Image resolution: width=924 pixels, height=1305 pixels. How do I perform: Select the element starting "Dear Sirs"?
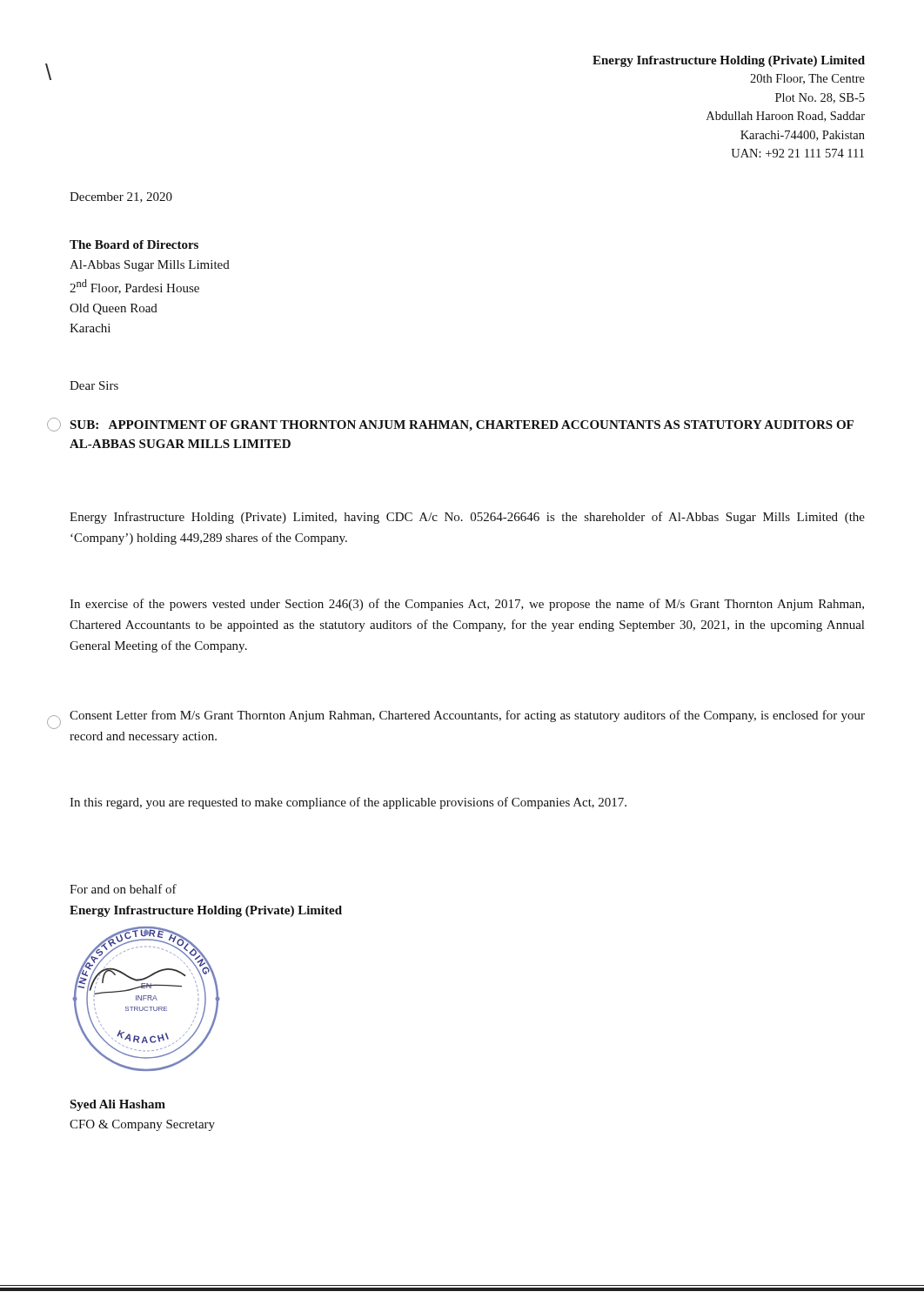tap(94, 385)
